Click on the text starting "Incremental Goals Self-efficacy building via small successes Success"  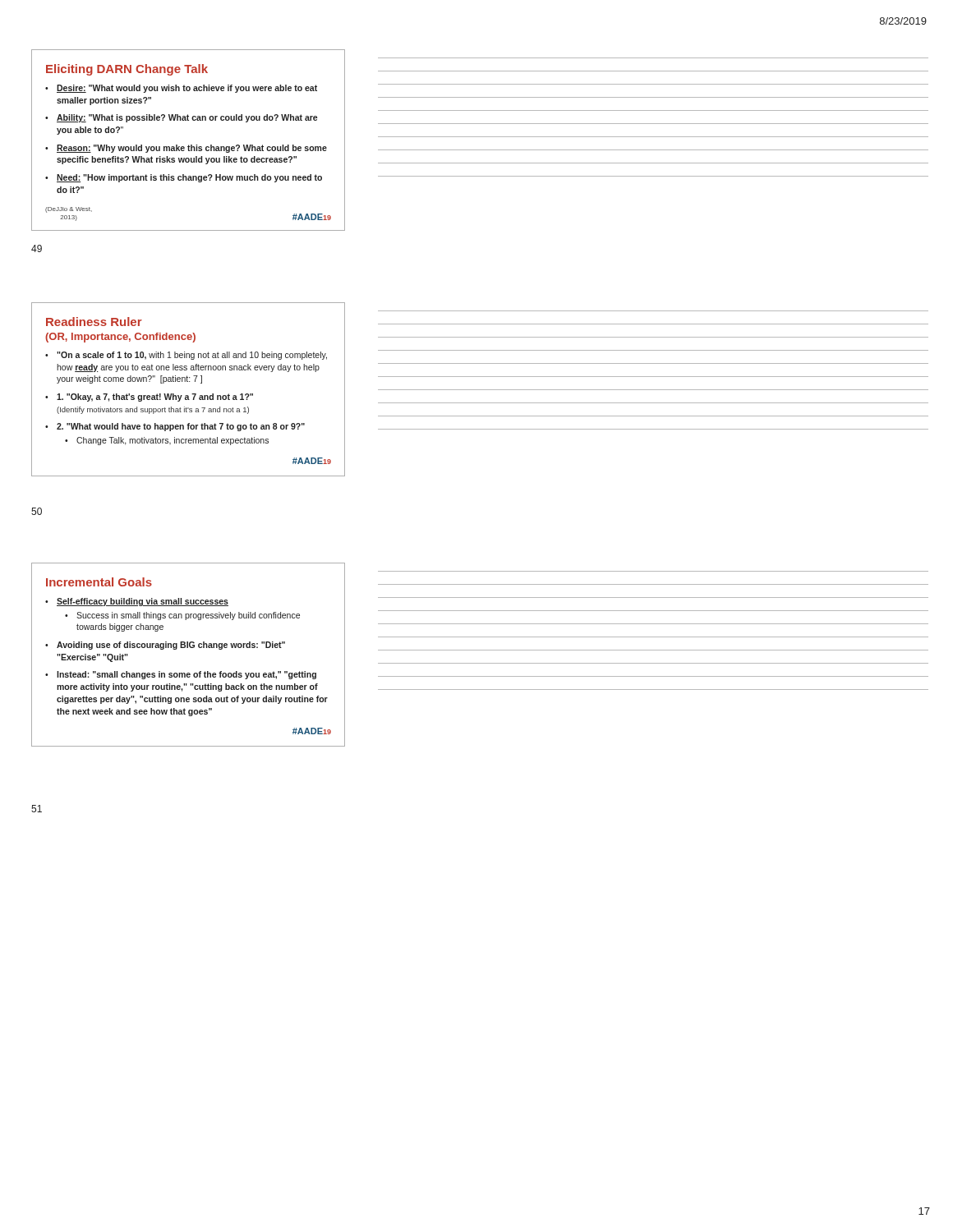[188, 656]
